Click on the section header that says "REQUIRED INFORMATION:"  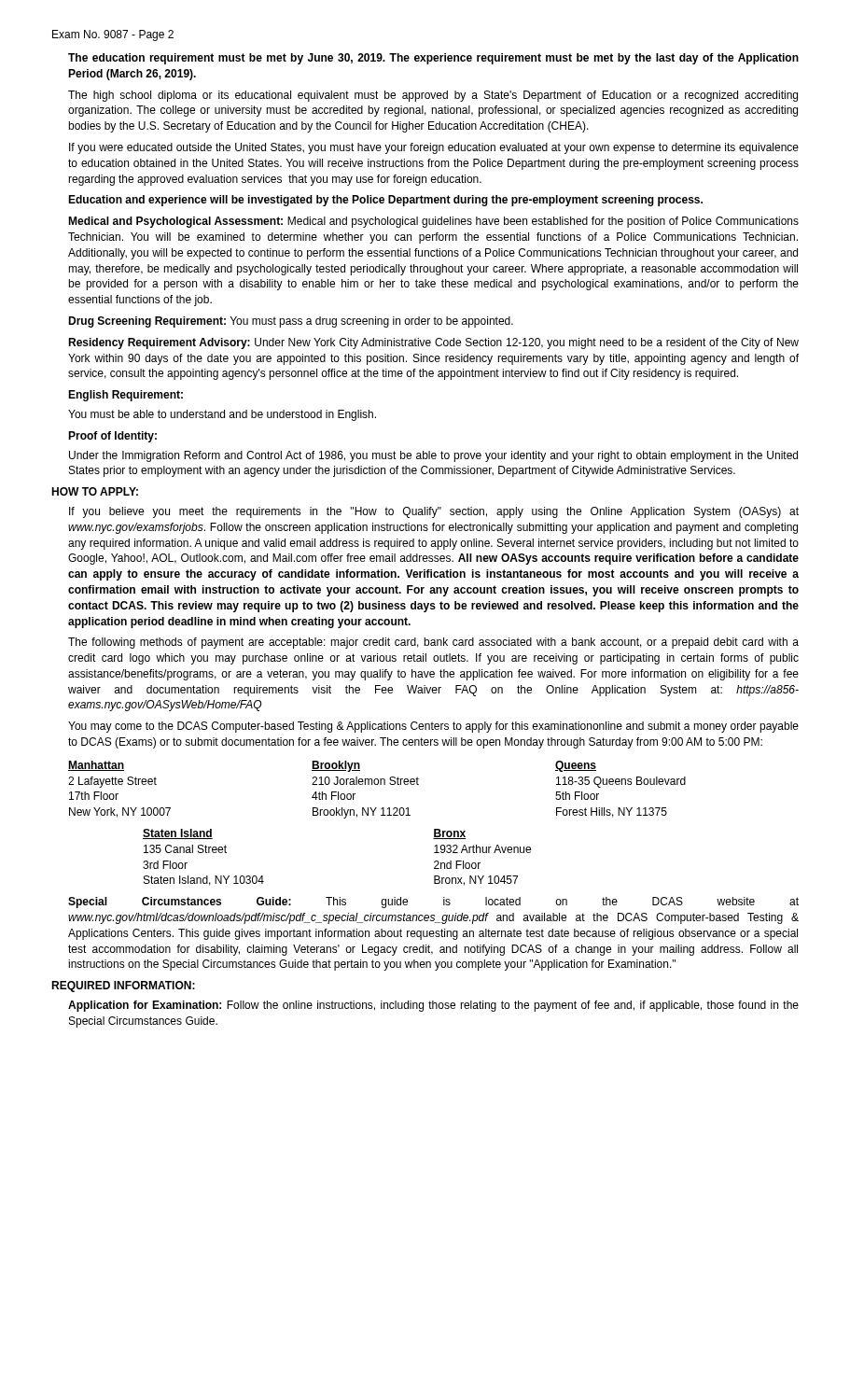tap(123, 986)
